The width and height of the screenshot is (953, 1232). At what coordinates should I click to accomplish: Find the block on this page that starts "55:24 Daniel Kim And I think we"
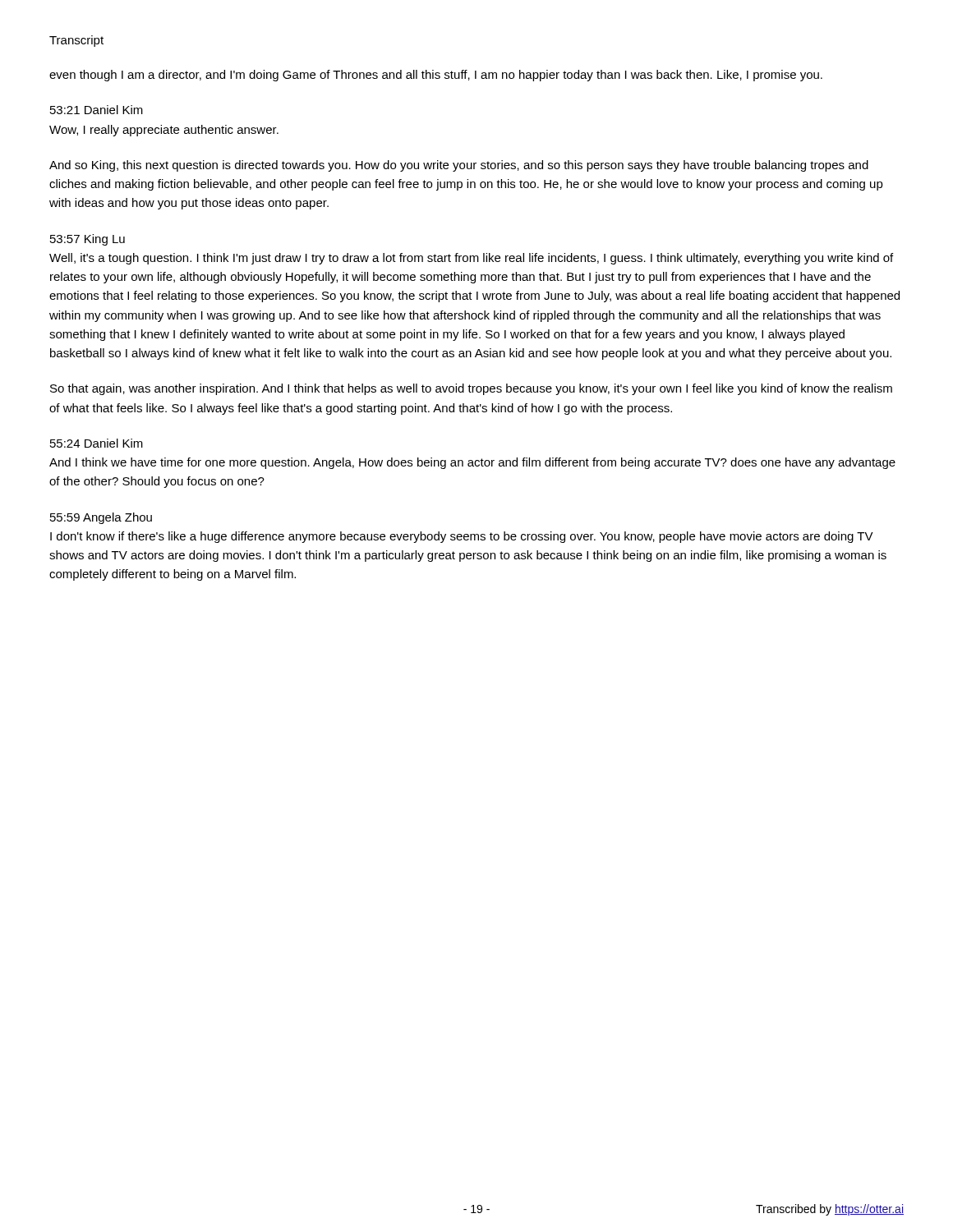(472, 462)
